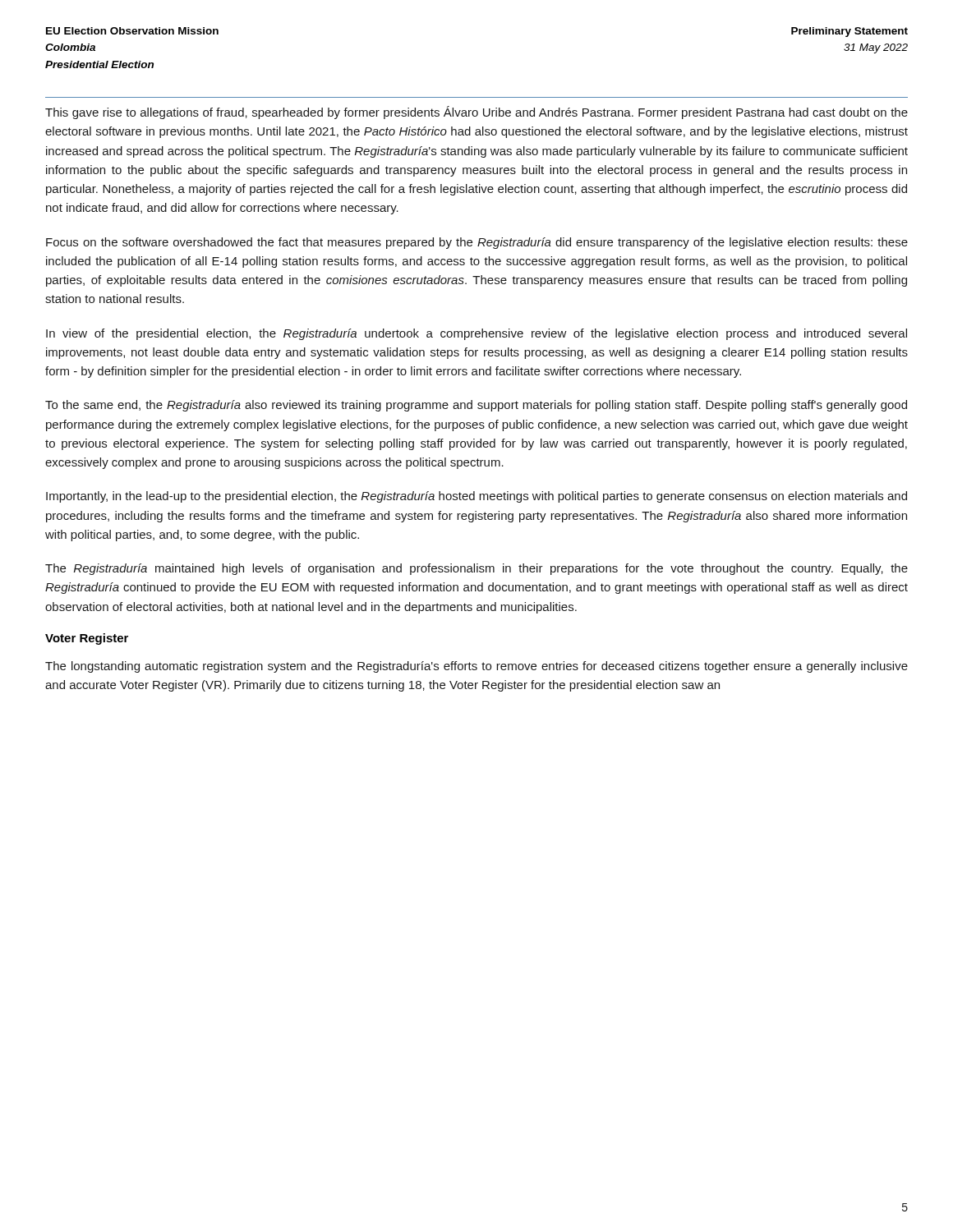Point to the block beginning "The longstanding automatic"
Image resolution: width=953 pixels, height=1232 pixels.
pyautogui.click(x=476, y=675)
